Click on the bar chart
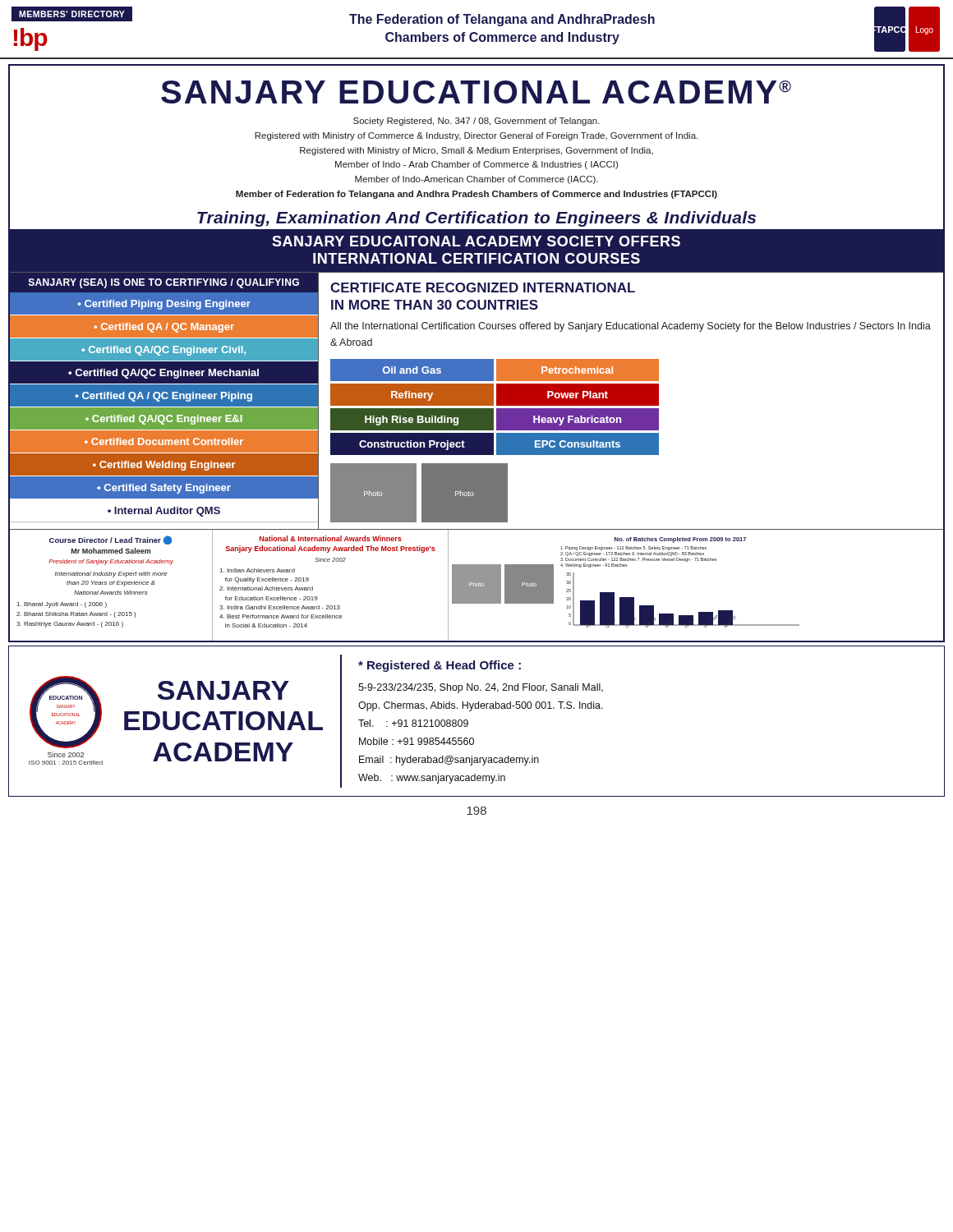 tap(748, 584)
